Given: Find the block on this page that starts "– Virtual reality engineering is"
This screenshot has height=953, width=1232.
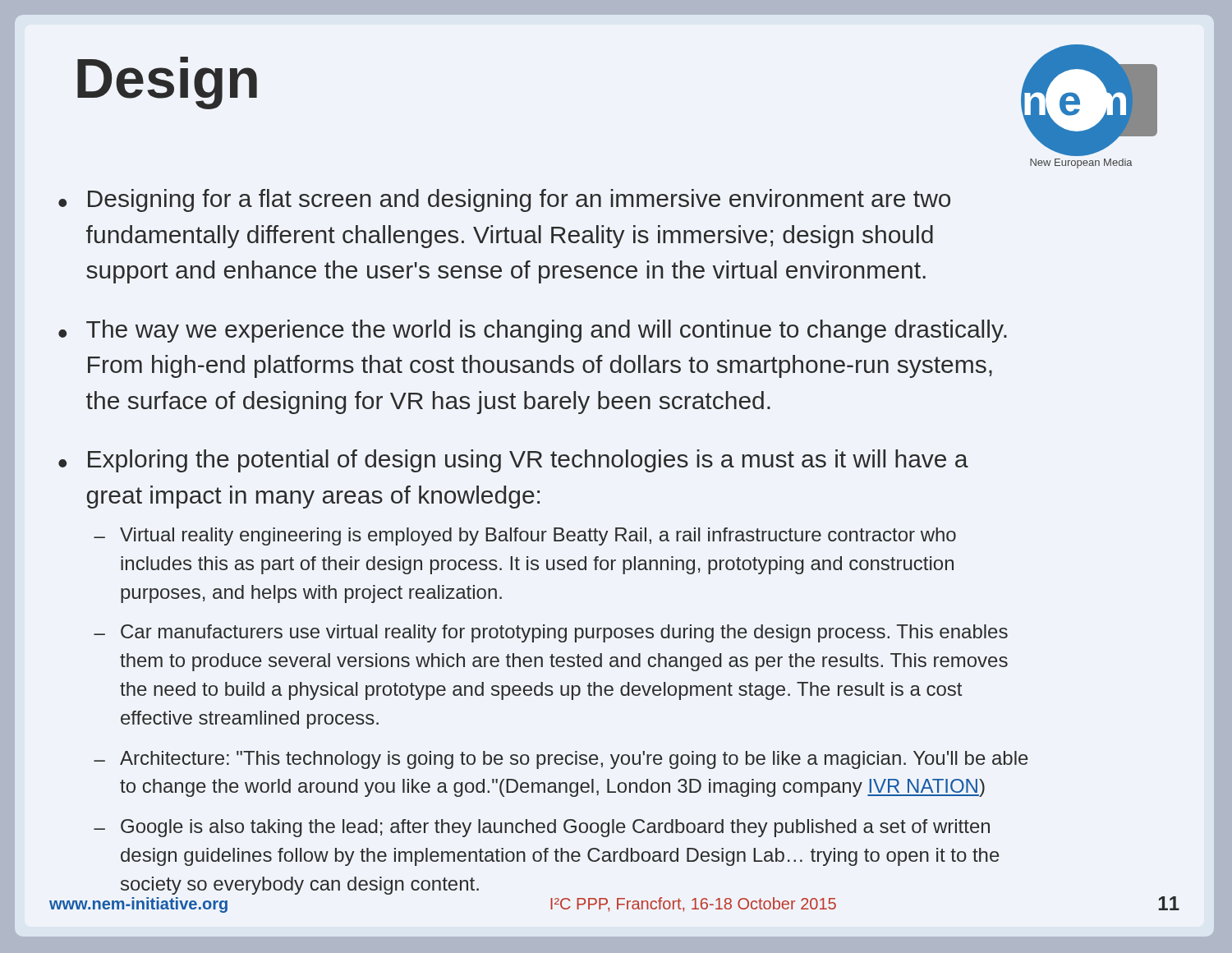Looking at the screenshot, I should pyautogui.click(x=525, y=564).
